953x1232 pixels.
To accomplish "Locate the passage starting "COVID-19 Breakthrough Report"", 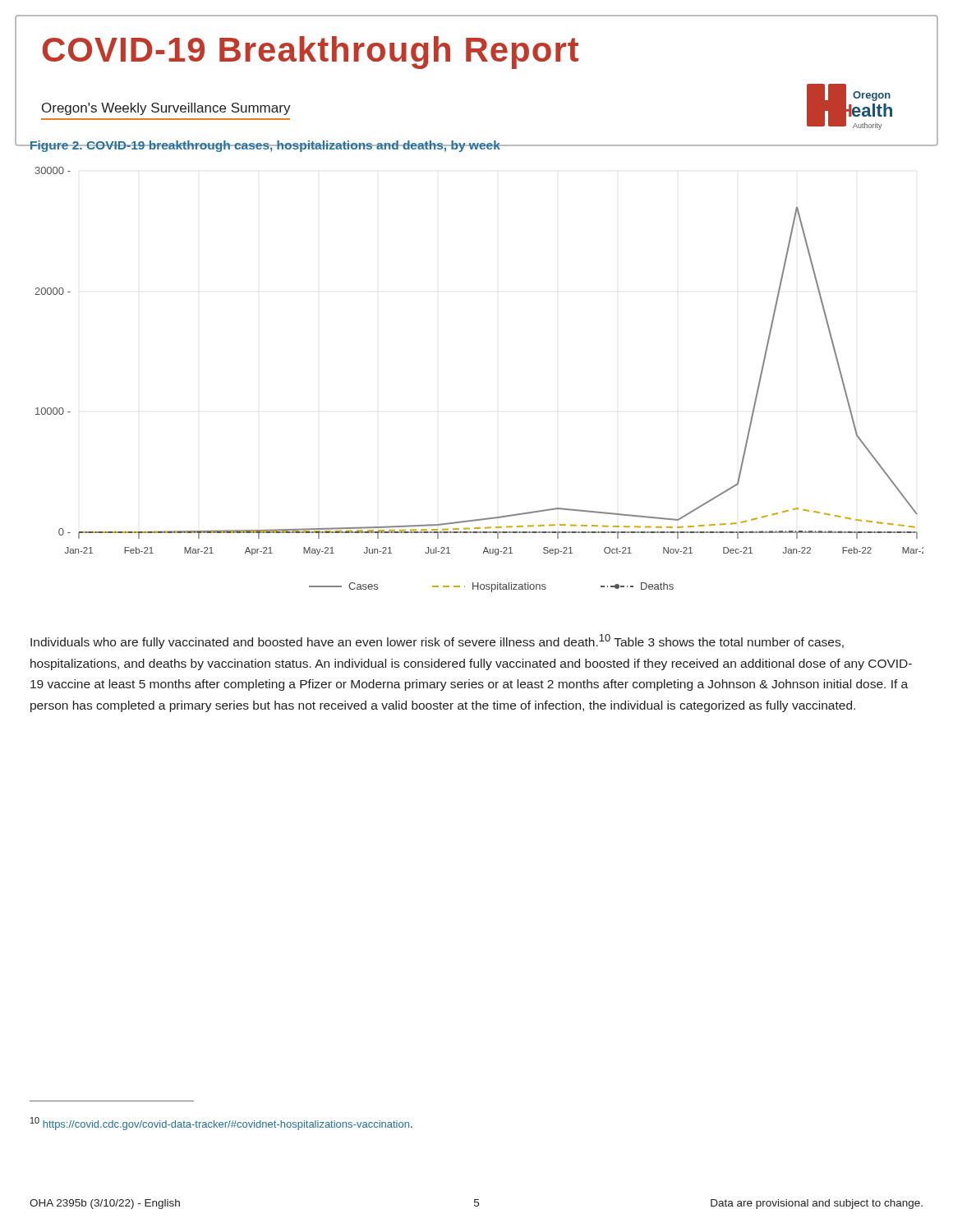I will coord(310,50).
